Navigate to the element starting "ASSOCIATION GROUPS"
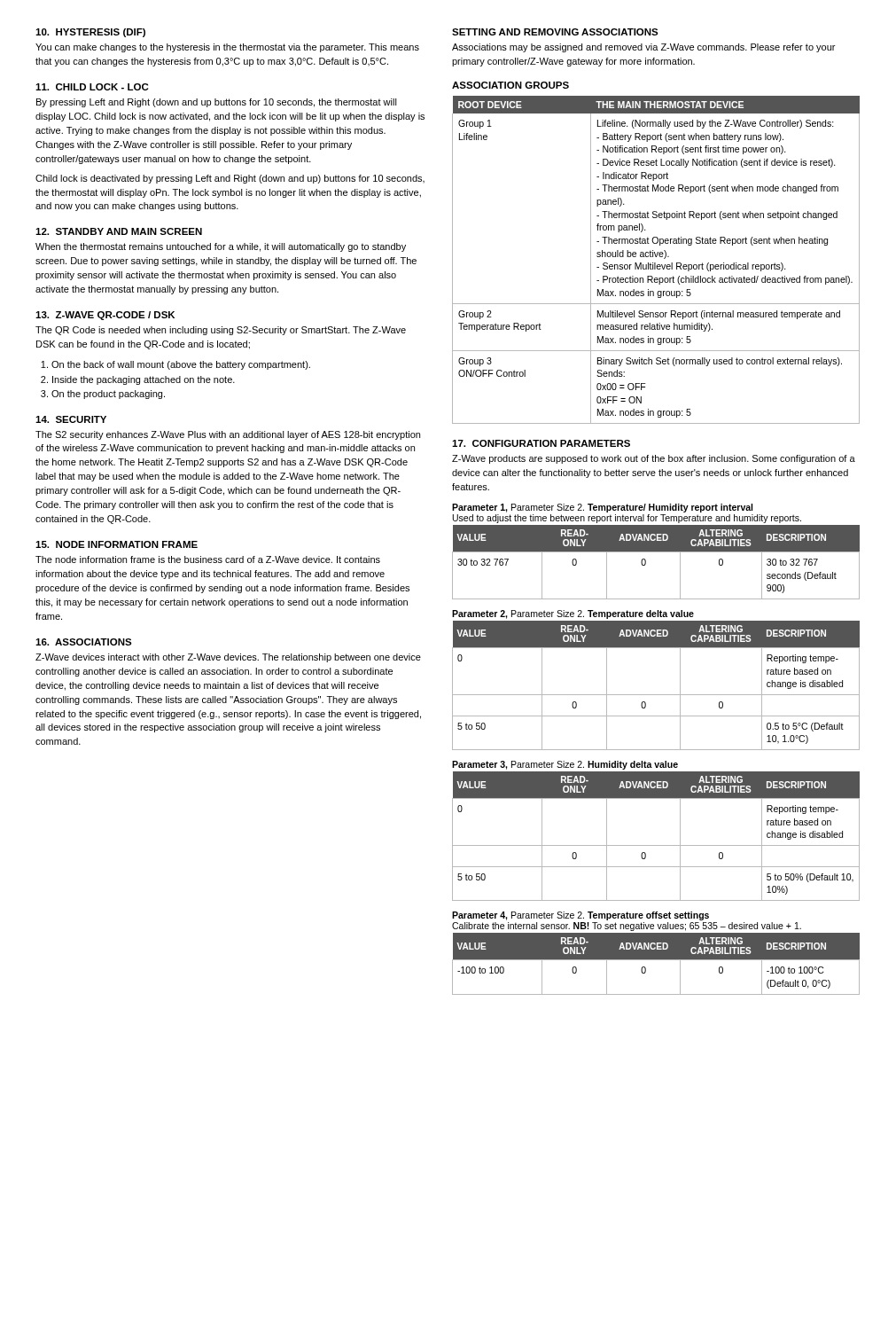The height and width of the screenshot is (1330, 896). click(x=511, y=85)
